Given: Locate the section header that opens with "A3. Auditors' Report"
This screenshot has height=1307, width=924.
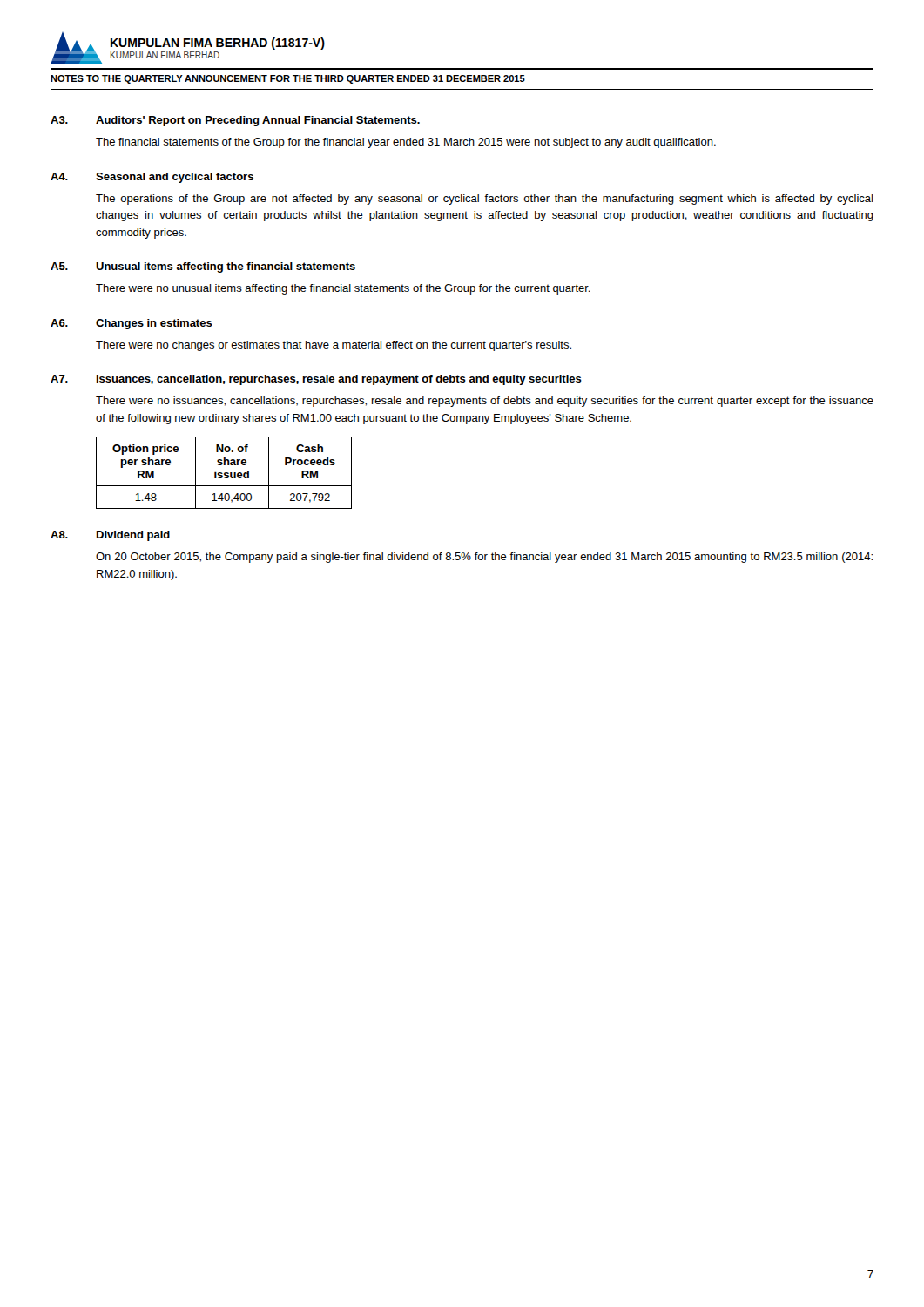Looking at the screenshot, I should click(x=235, y=120).
